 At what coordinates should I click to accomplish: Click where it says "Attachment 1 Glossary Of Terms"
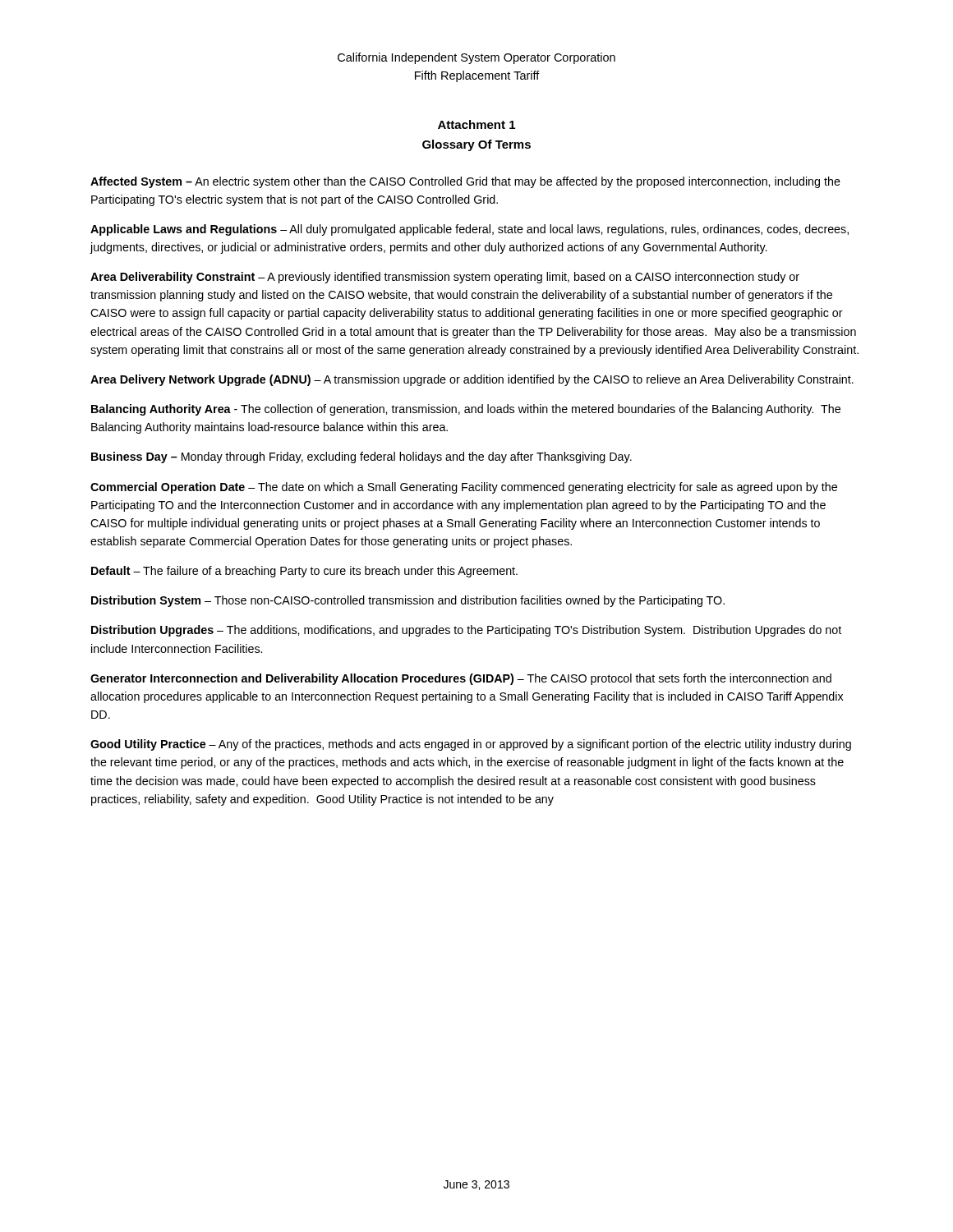[476, 134]
